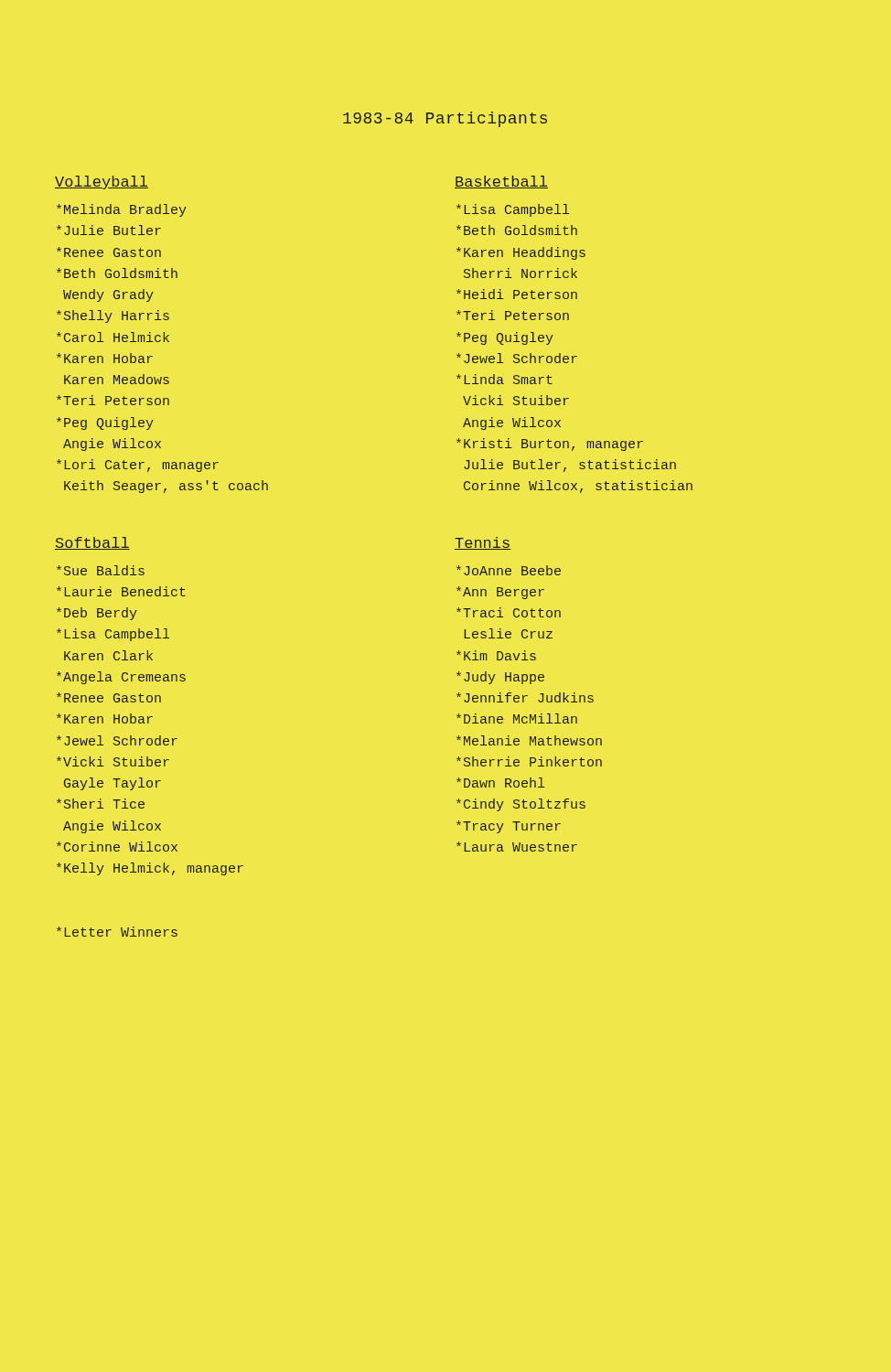This screenshot has height=1372, width=891.
Task: Click where it says "*Melinda Bradley"
Action: tap(122, 210)
